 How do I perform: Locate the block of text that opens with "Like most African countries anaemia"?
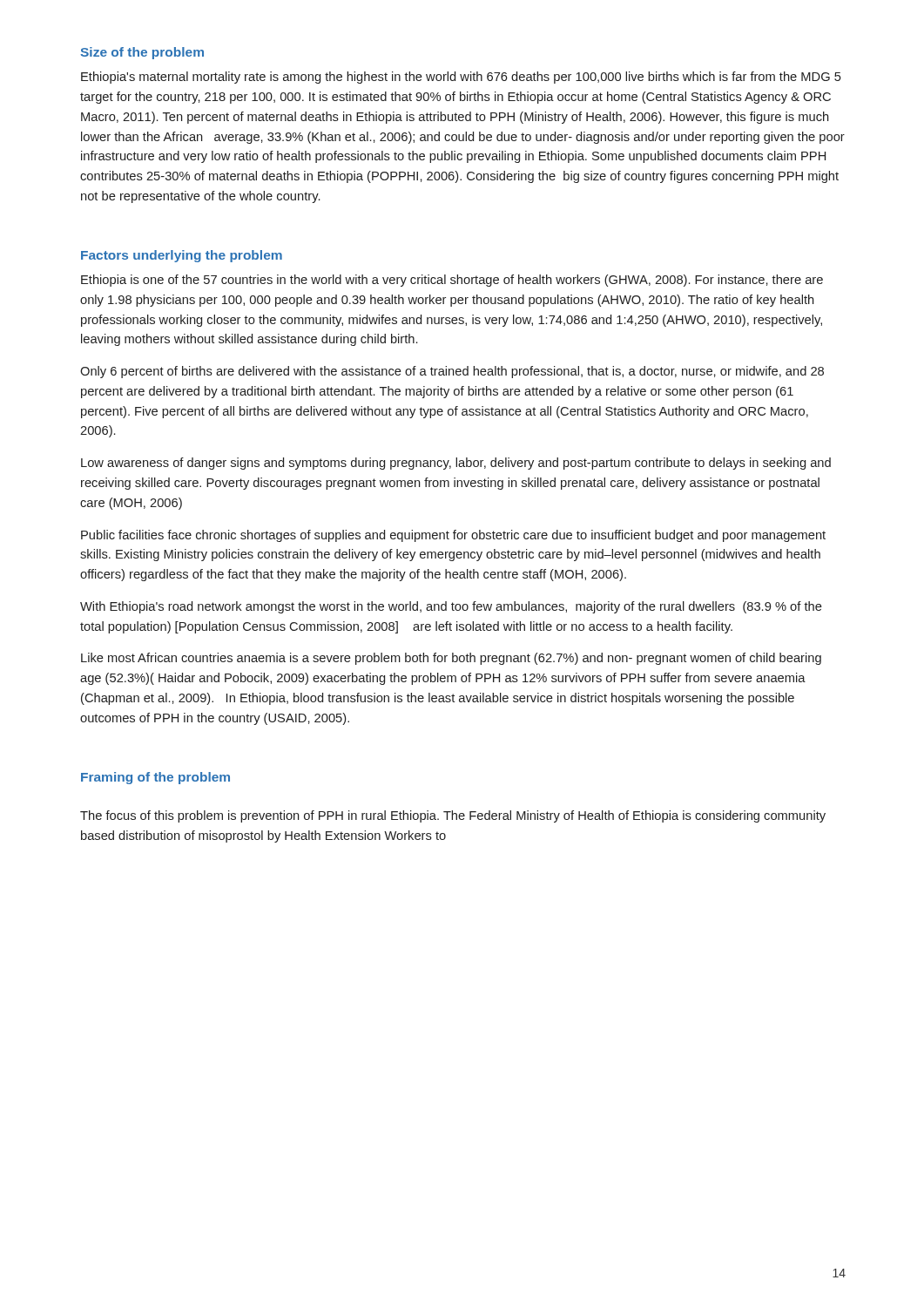click(x=451, y=688)
